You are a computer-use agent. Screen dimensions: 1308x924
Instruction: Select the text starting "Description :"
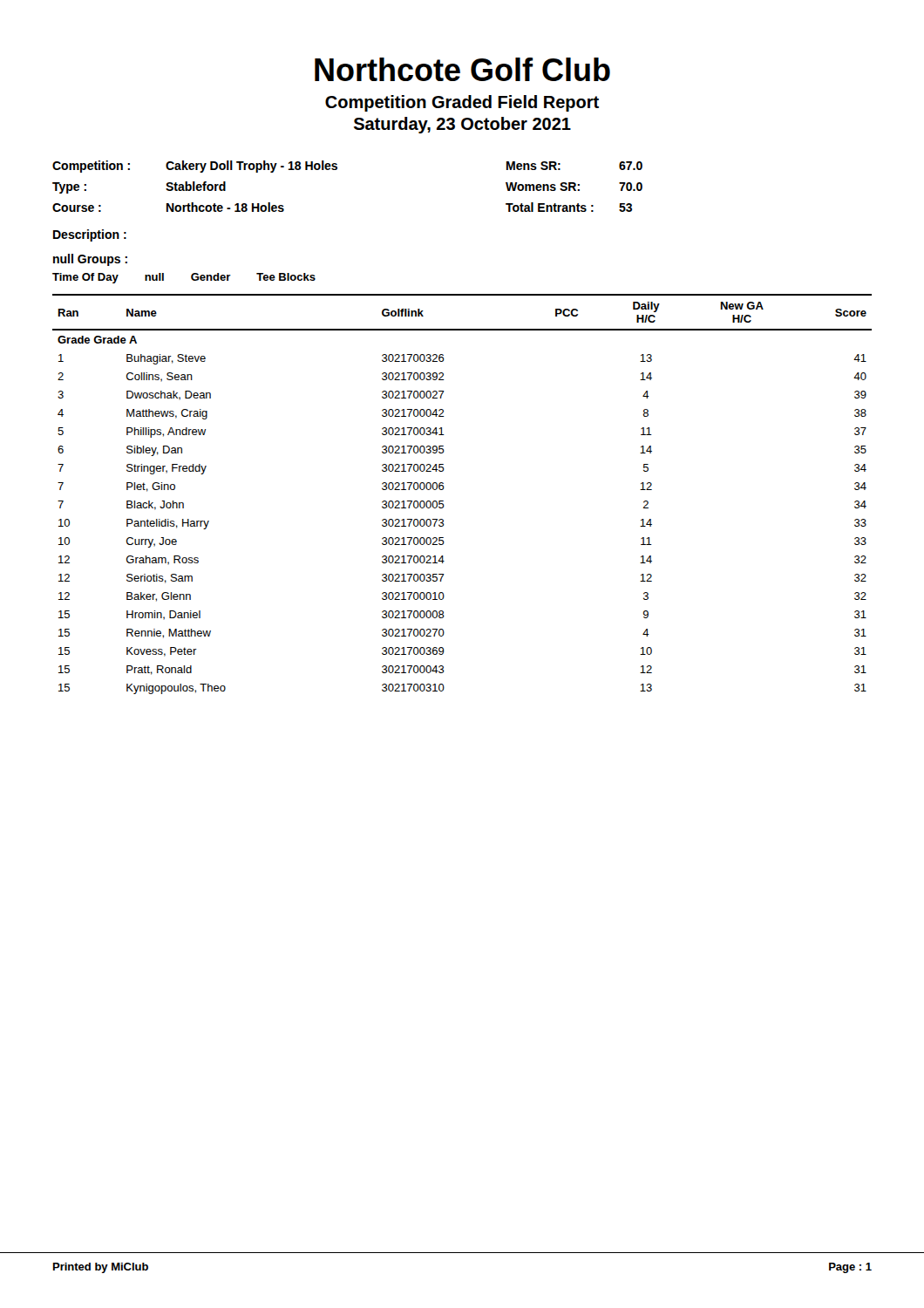[90, 235]
